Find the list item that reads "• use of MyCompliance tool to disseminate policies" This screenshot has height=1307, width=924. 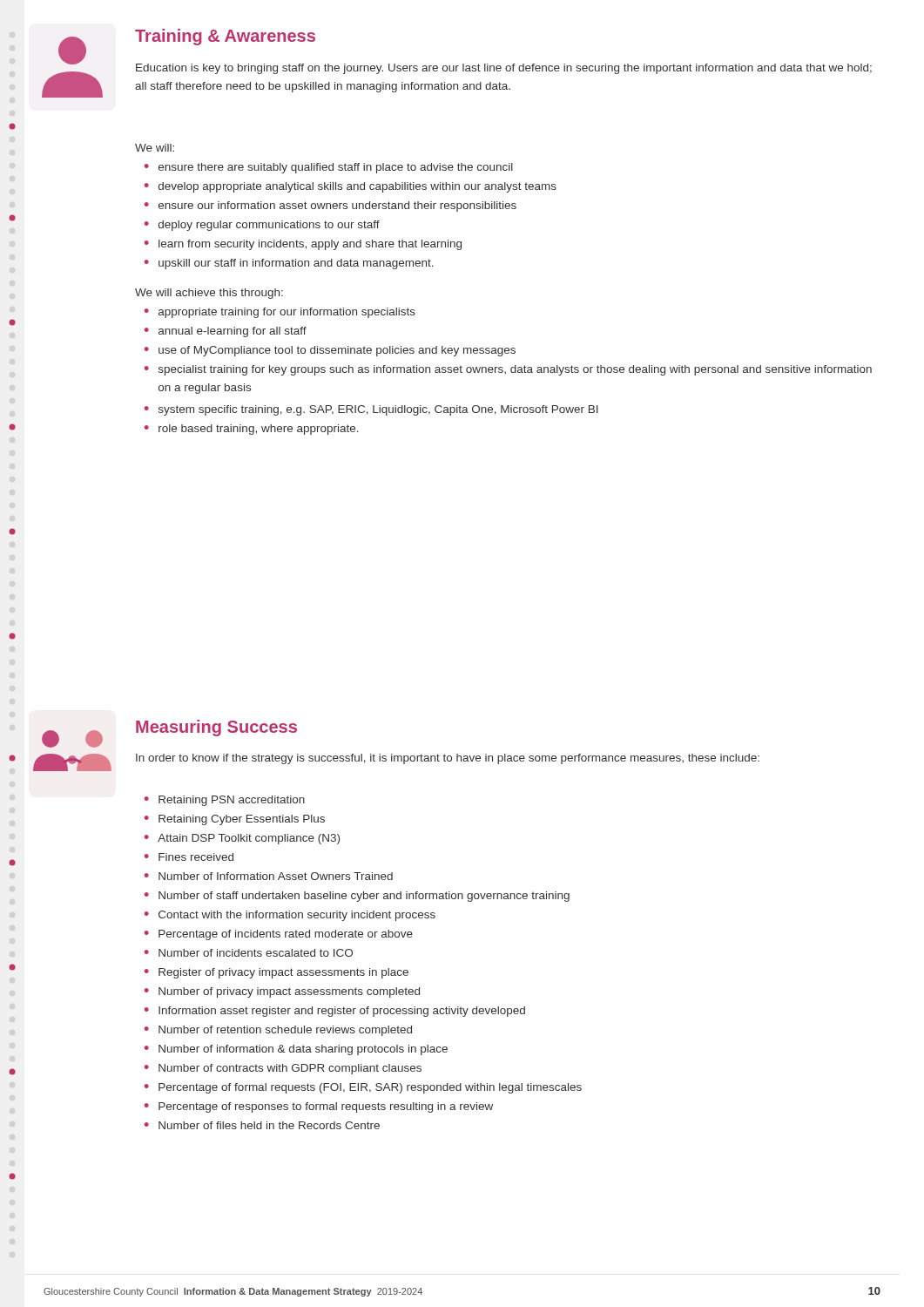coord(330,351)
